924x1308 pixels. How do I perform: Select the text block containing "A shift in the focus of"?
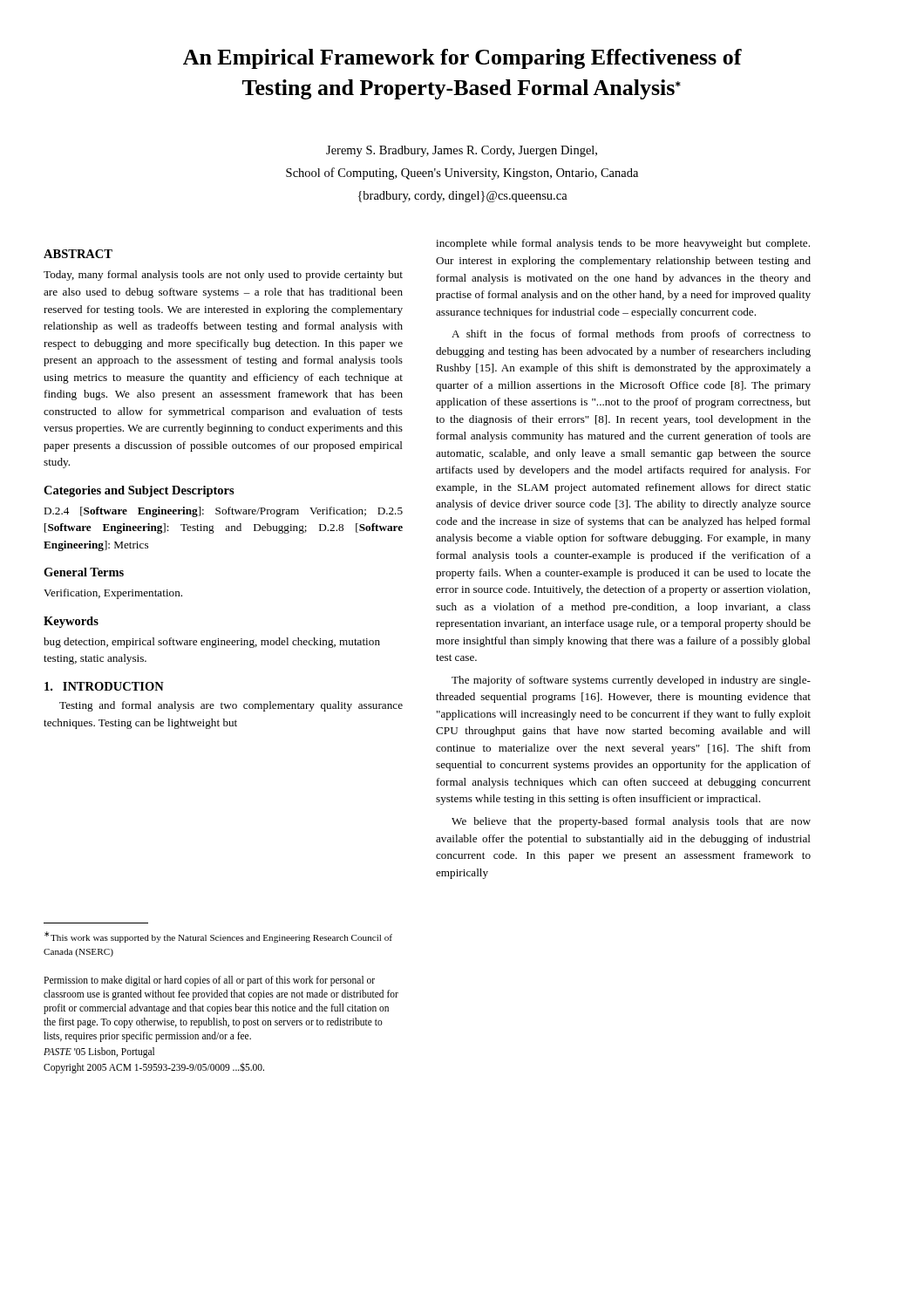[x=623, y=496]
